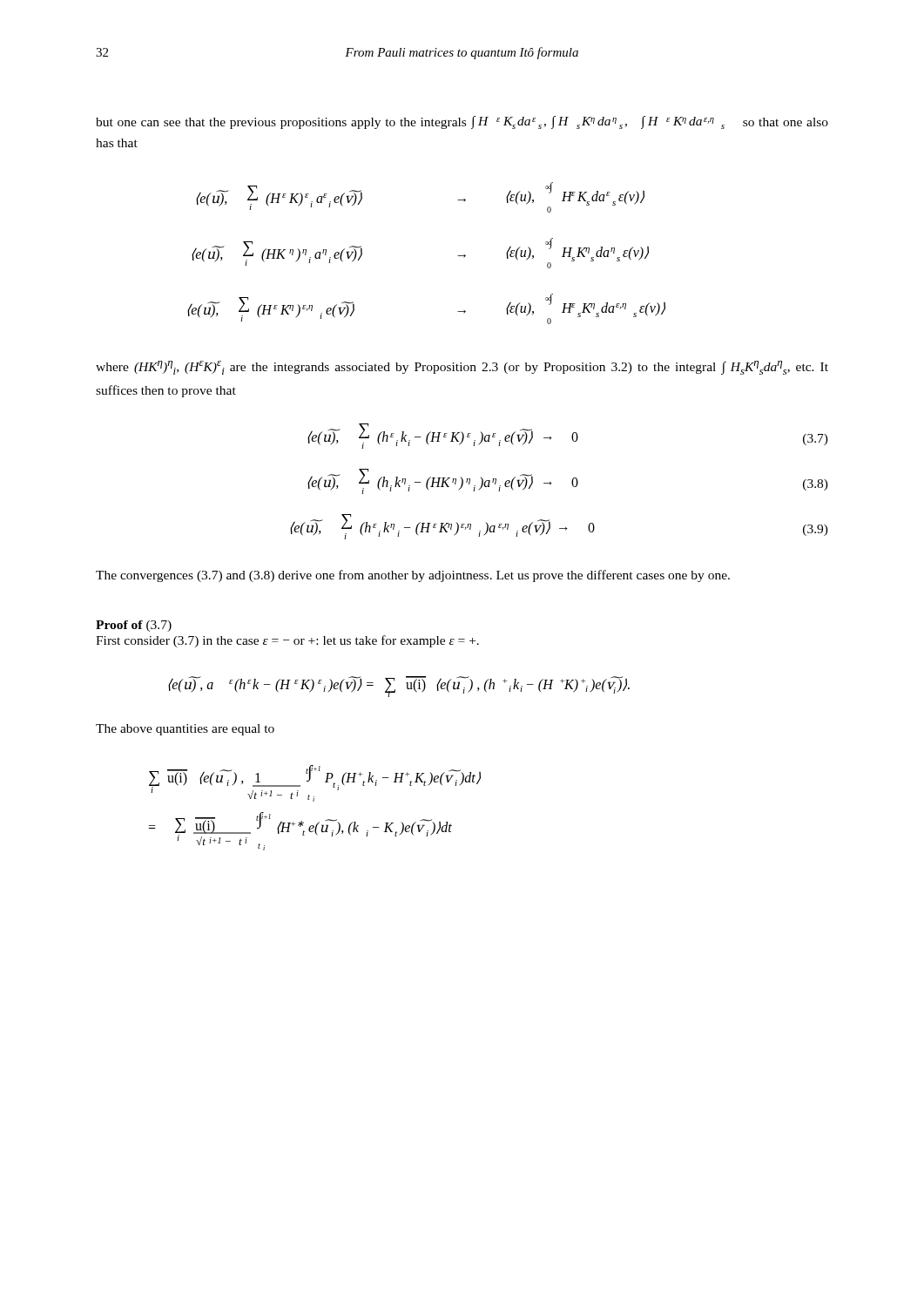The height and width of the screenshot is (1307, 924).
Task: Navigate to the block starting "The convergences (3.7) and"
Action: (413, 575)
